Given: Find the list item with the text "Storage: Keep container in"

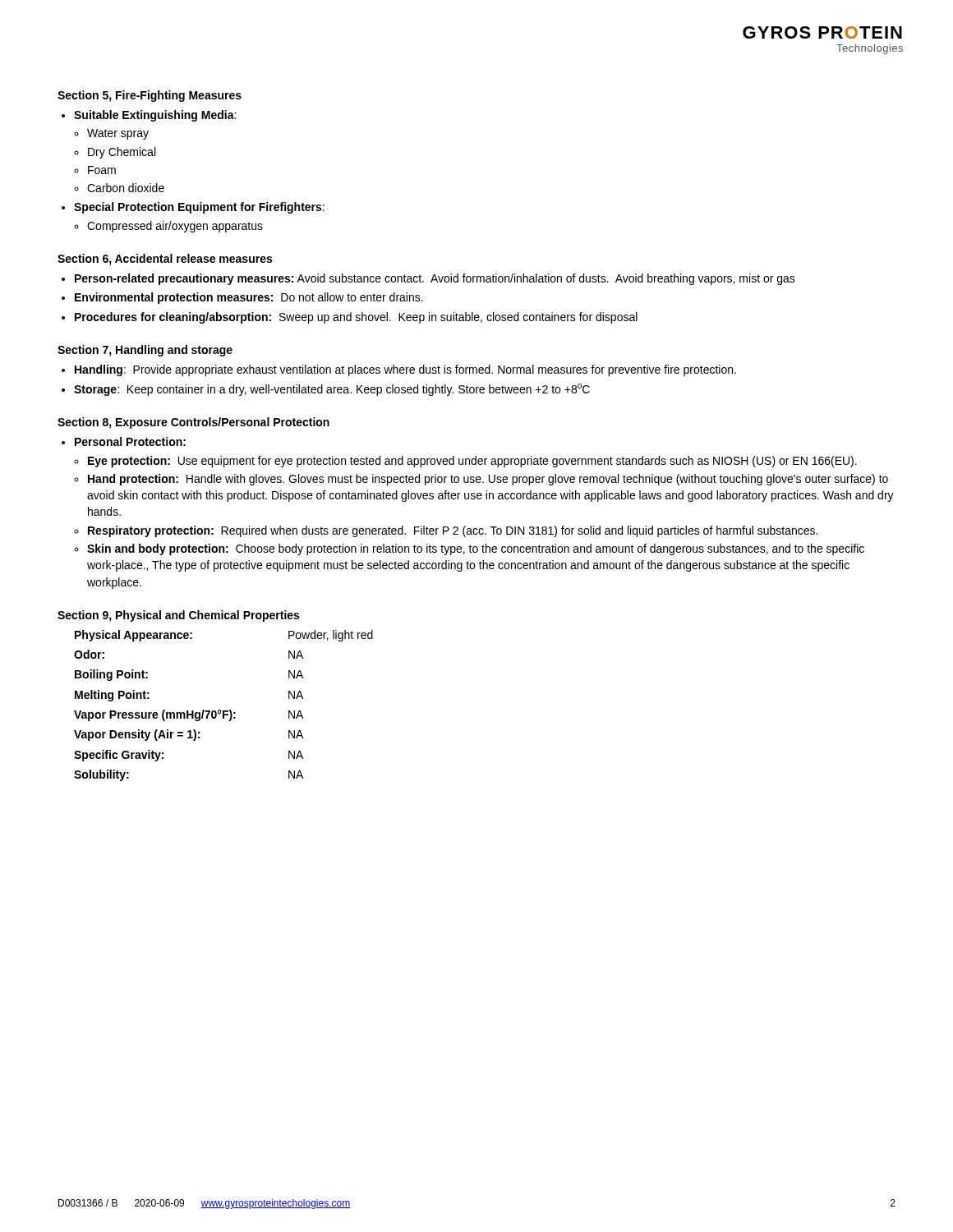Looking at the screenshot, I should [x=332, y=389].
